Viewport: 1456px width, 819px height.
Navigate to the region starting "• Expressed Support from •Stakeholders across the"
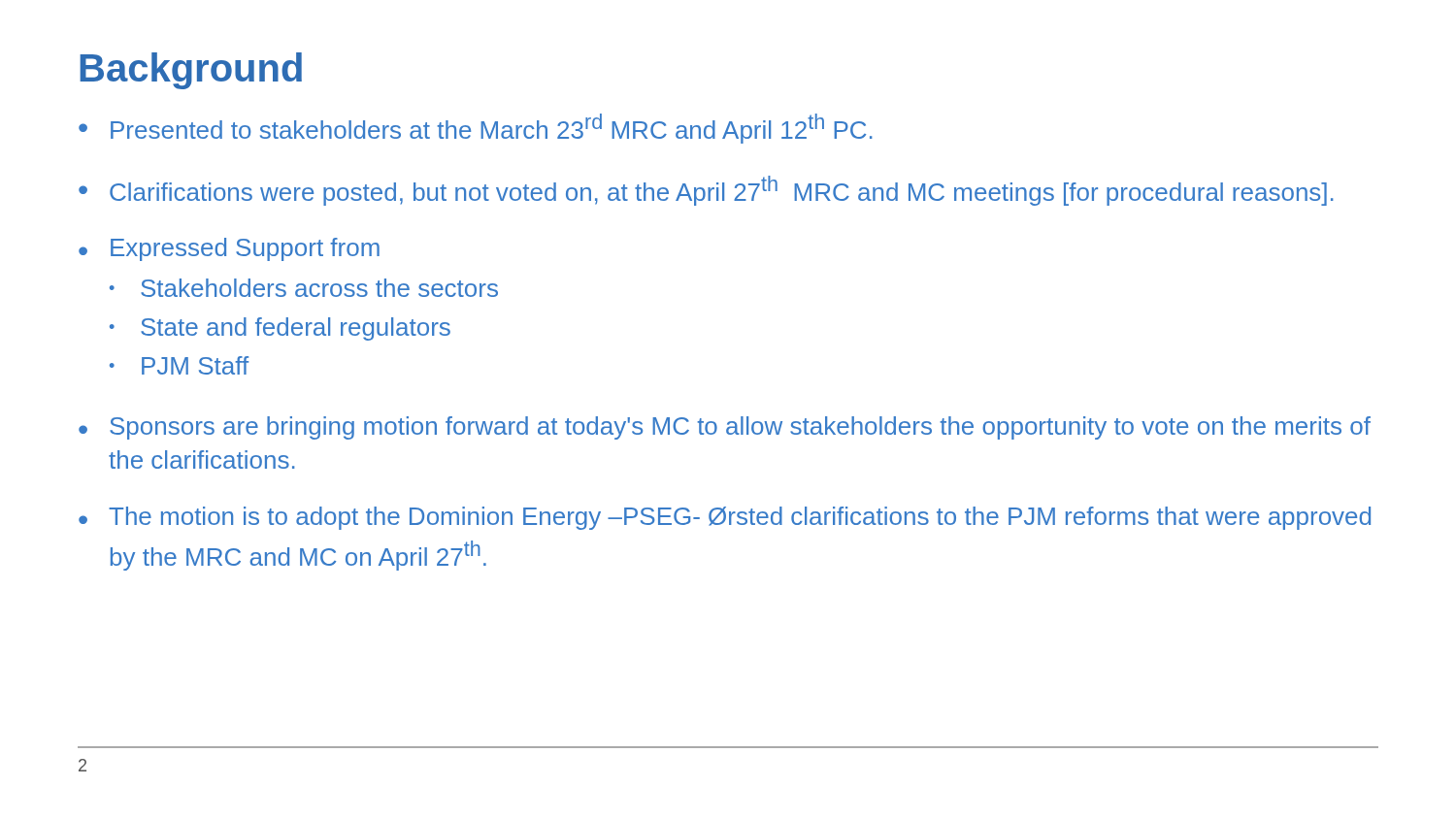click(229, 249)
